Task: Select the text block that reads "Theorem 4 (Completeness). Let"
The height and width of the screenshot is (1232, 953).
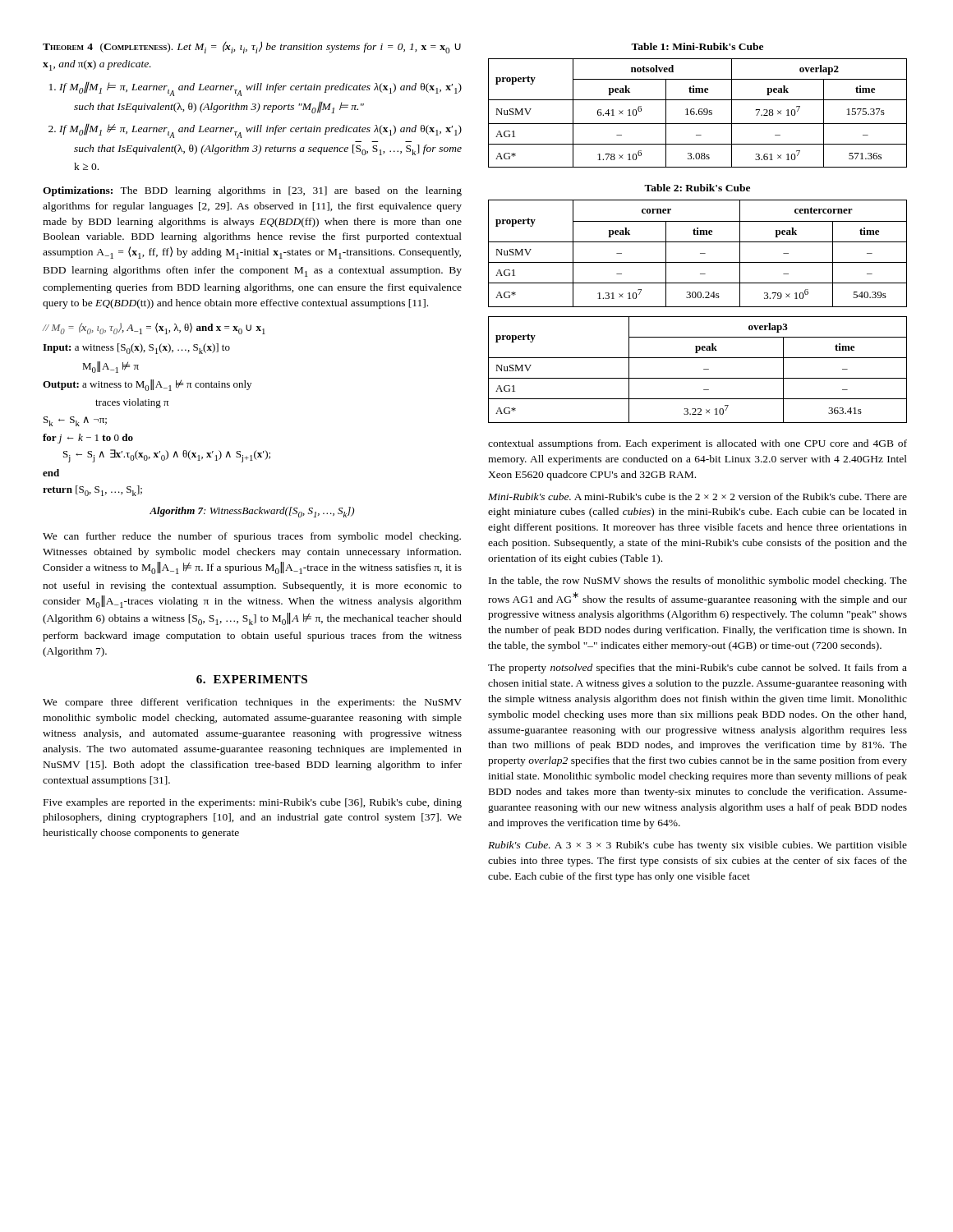Action: (252, 107)
